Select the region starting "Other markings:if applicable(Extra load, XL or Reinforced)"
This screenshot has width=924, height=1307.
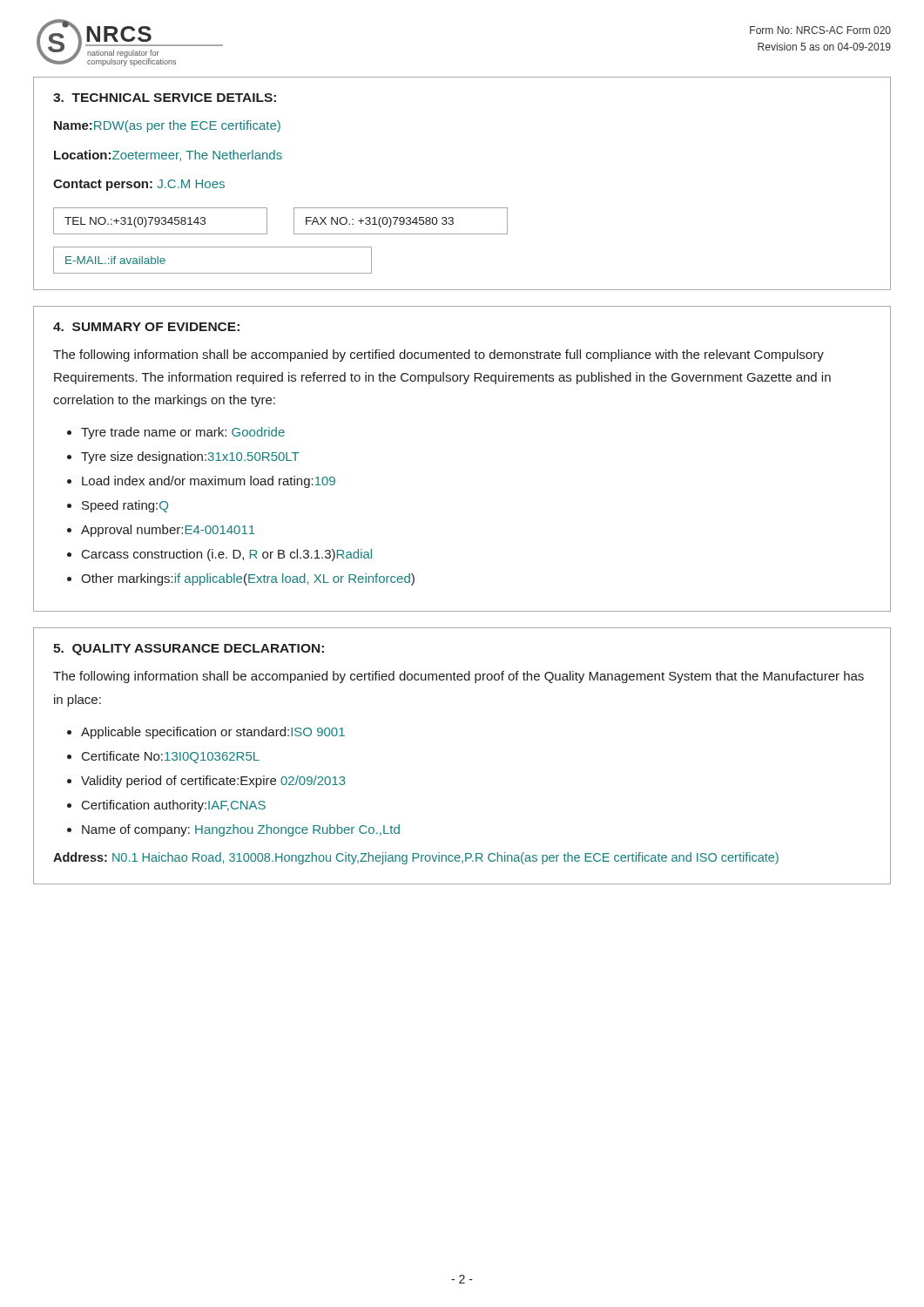point(248,578)
